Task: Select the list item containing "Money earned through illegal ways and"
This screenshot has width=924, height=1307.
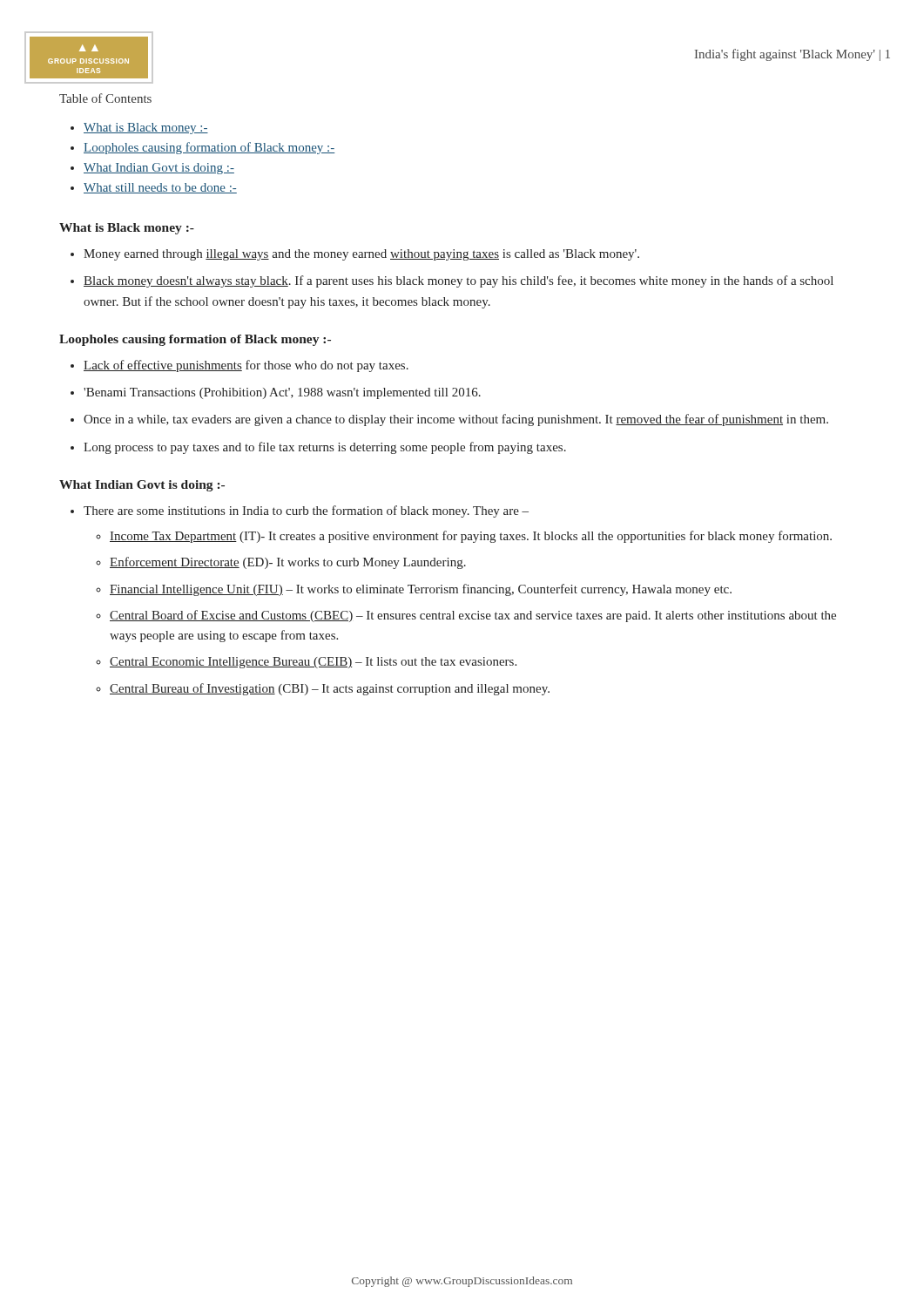Action: (362, 254)
